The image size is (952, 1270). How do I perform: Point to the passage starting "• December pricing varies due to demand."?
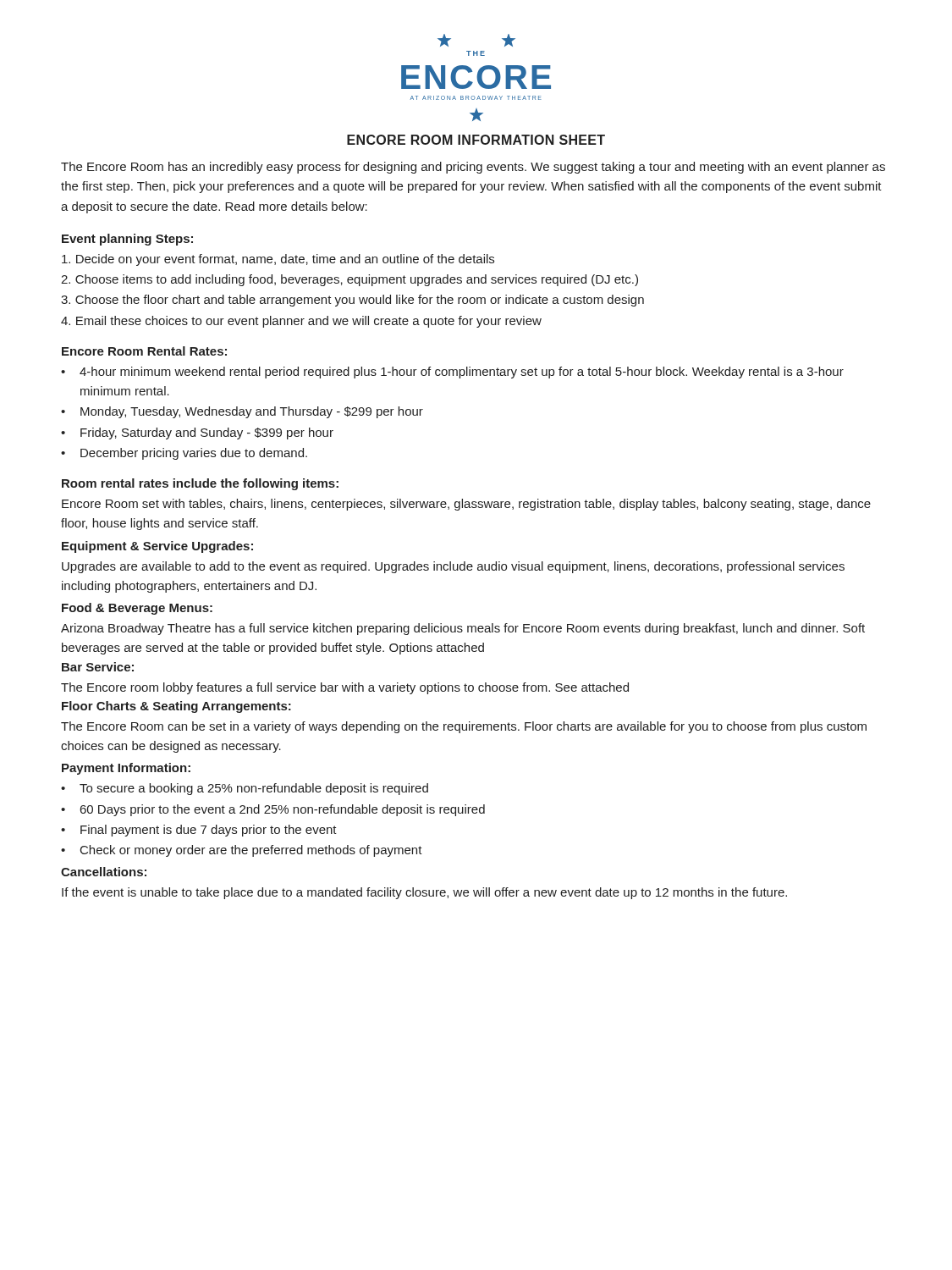tap(184, 454)
